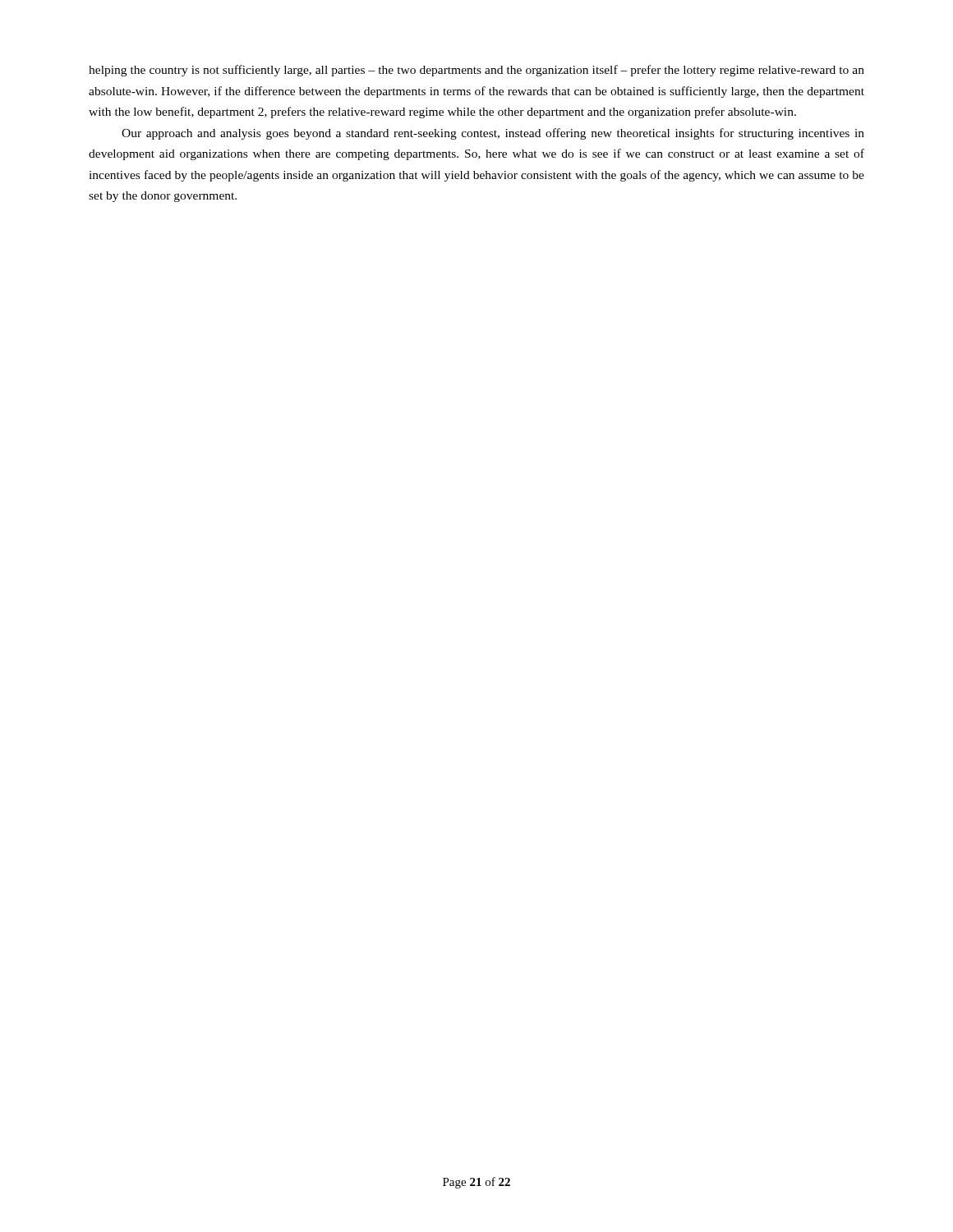953x1232 pixels.
Task: Find the block on this page that starts "helping the country is not"
Action: [476, 133]
